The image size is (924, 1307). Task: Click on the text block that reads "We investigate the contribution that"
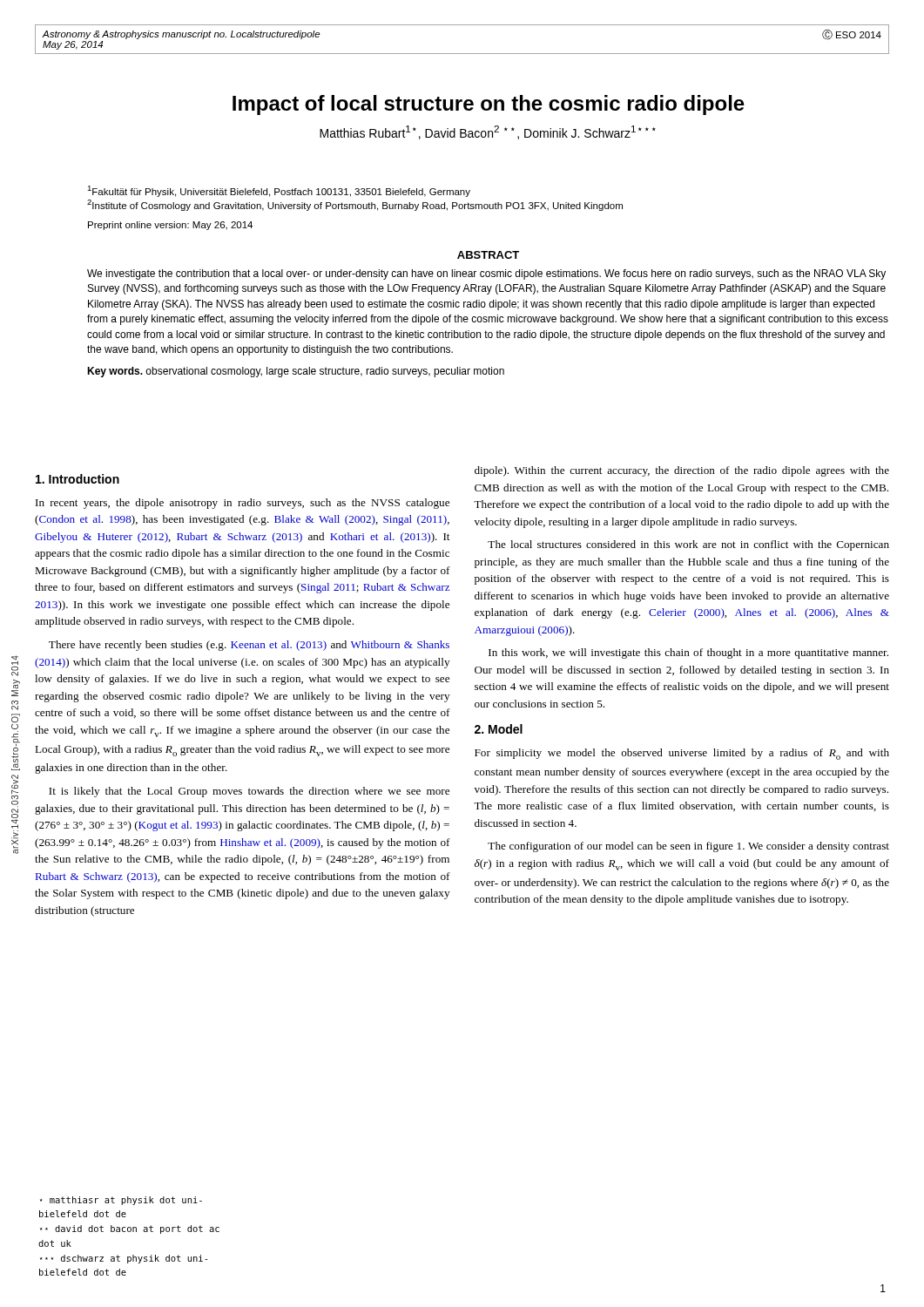(488, 312)
